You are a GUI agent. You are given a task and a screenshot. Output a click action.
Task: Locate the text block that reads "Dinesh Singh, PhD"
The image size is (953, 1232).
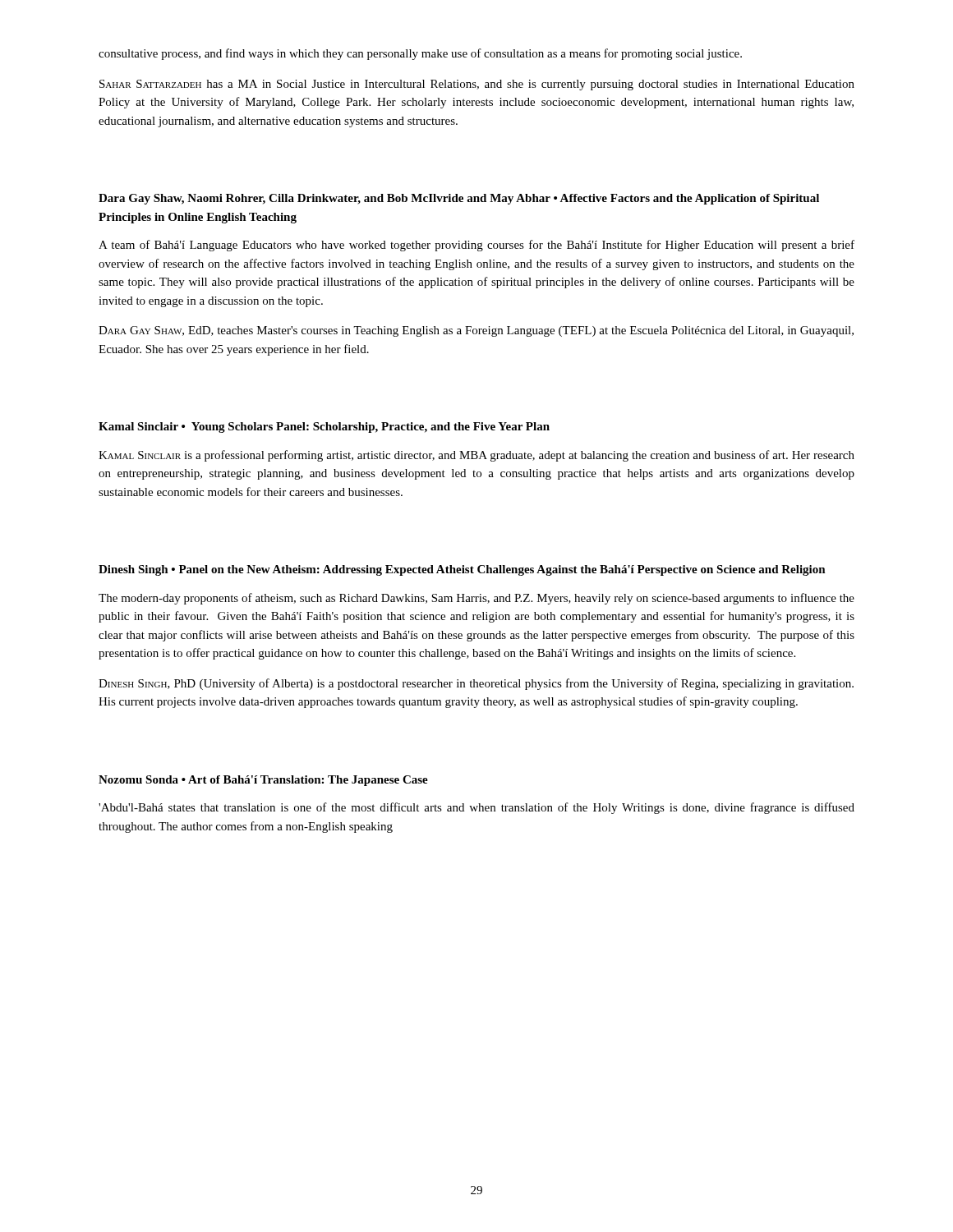pos(476,692)
